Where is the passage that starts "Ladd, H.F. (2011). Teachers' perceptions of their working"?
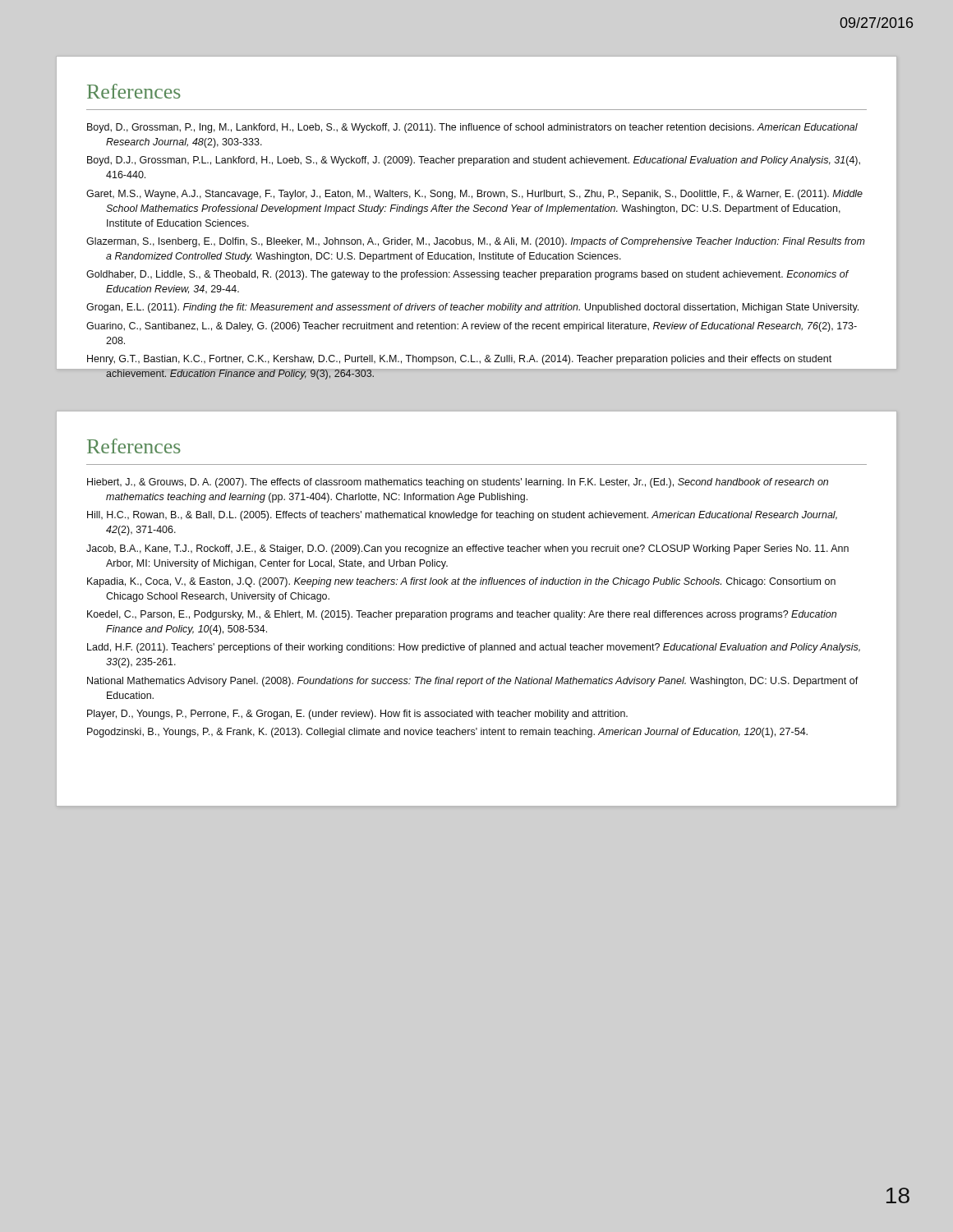Screen dimensions: 1232x953 pos(474,655)
